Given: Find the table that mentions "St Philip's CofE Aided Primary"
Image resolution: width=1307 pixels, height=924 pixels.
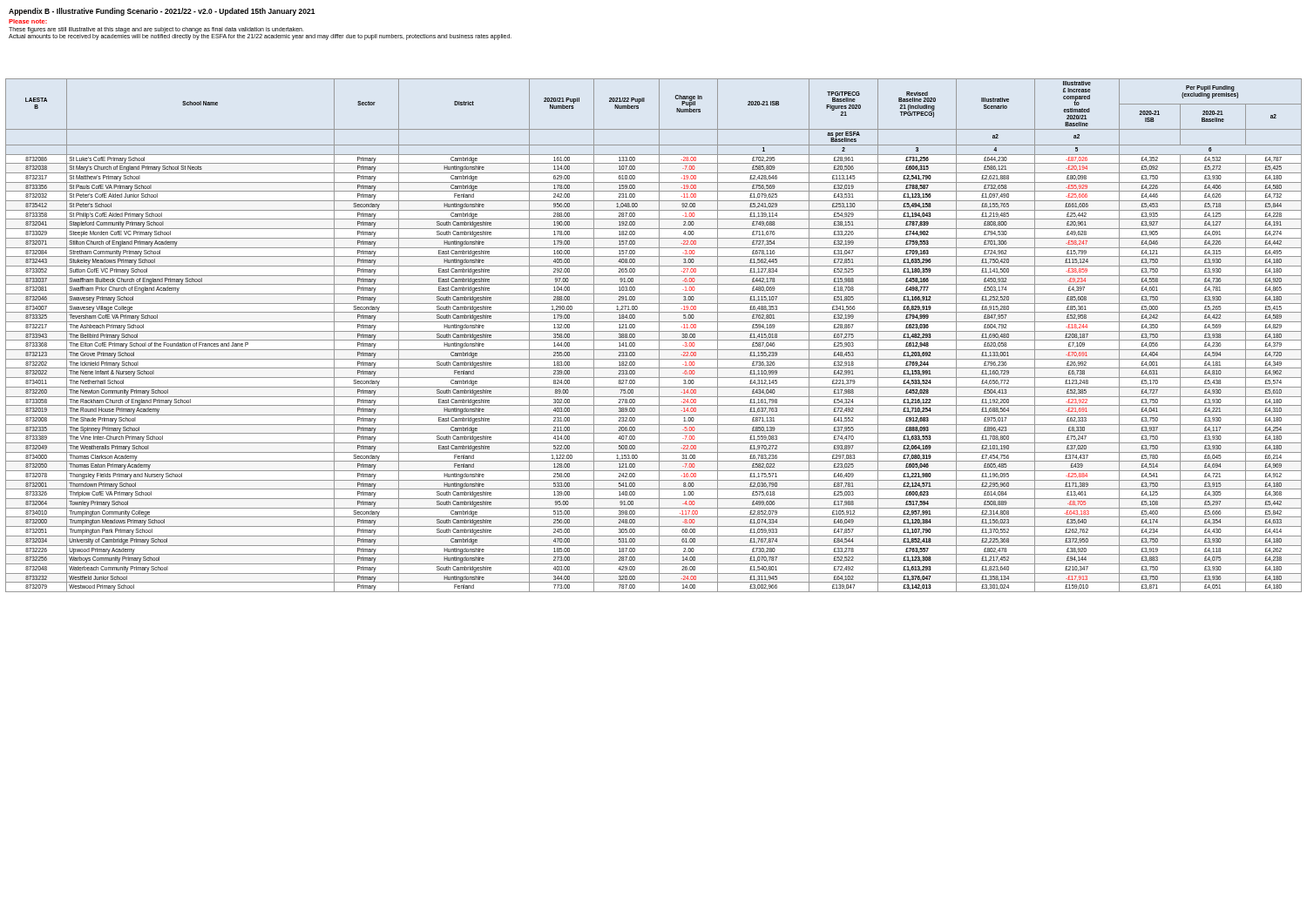Looking at the screenshot, I should [654, 335].
